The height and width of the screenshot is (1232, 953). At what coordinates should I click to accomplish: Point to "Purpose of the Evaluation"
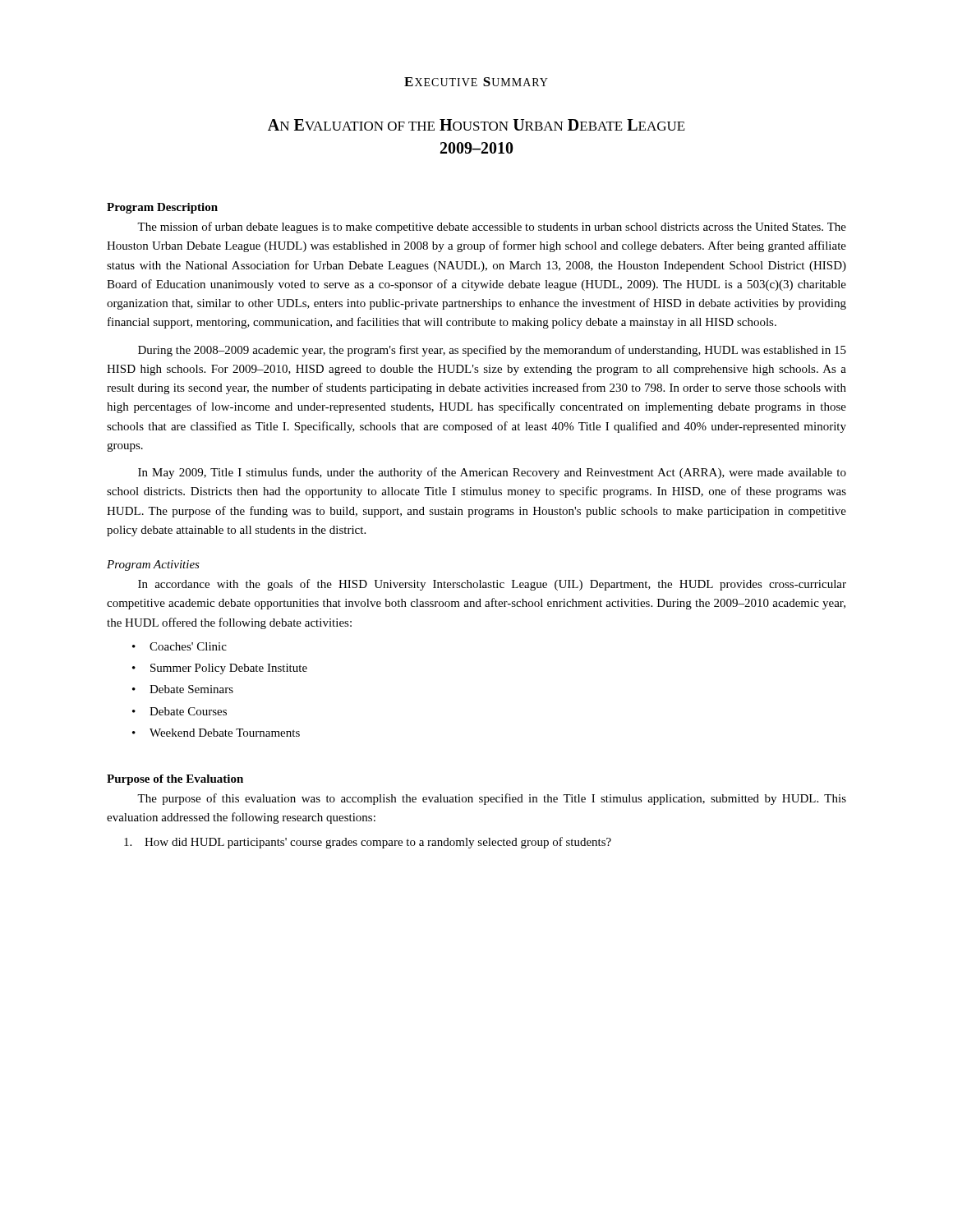[175, 779]
